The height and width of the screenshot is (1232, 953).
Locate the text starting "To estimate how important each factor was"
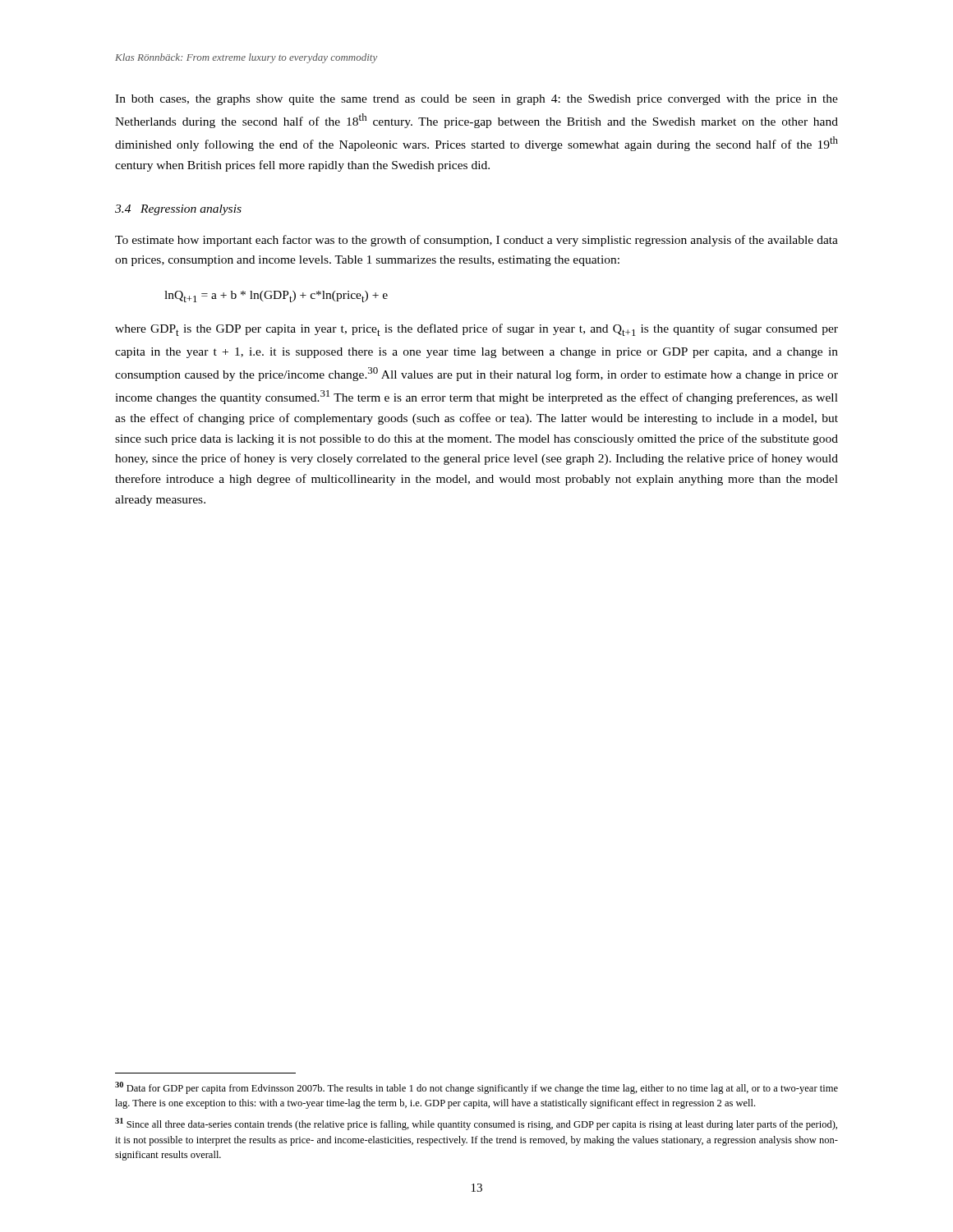click(476, 249)
